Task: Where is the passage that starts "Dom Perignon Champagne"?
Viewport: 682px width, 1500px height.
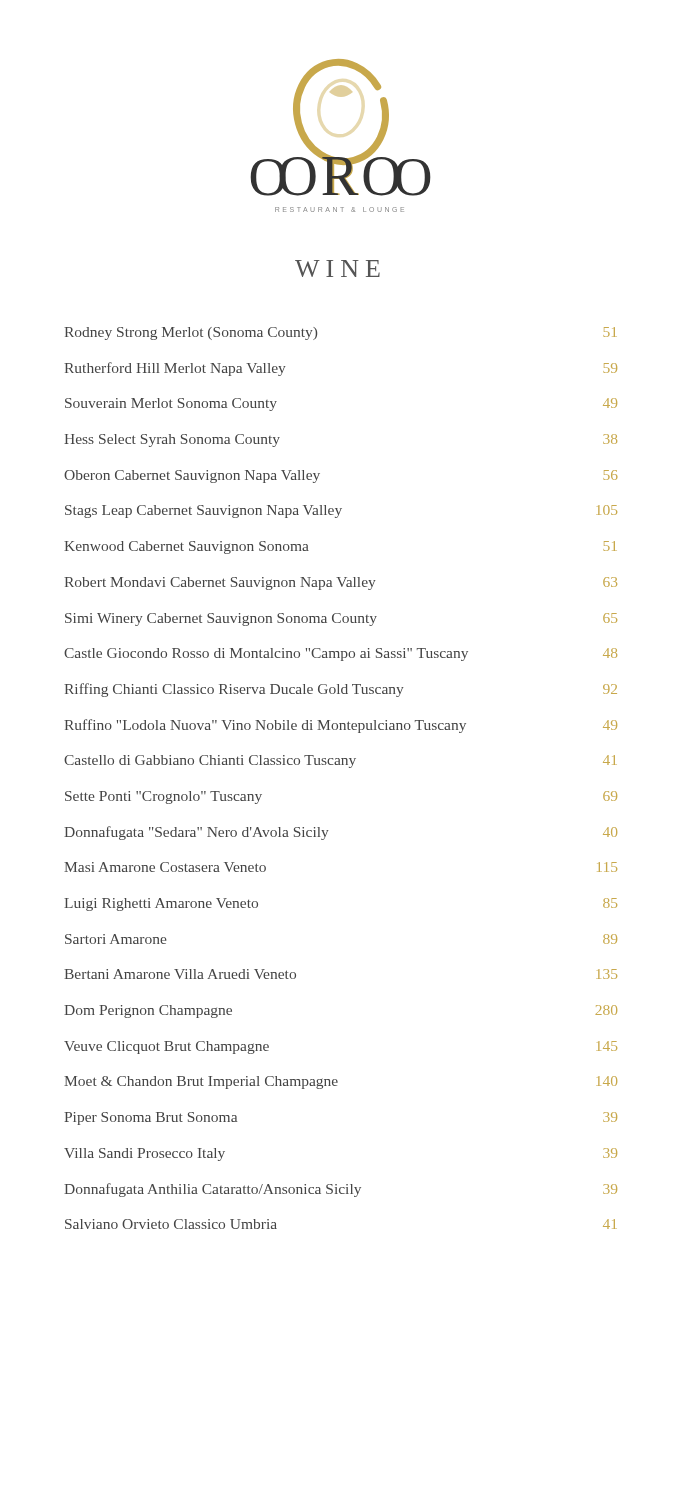Action: (x=146, y=1012)
